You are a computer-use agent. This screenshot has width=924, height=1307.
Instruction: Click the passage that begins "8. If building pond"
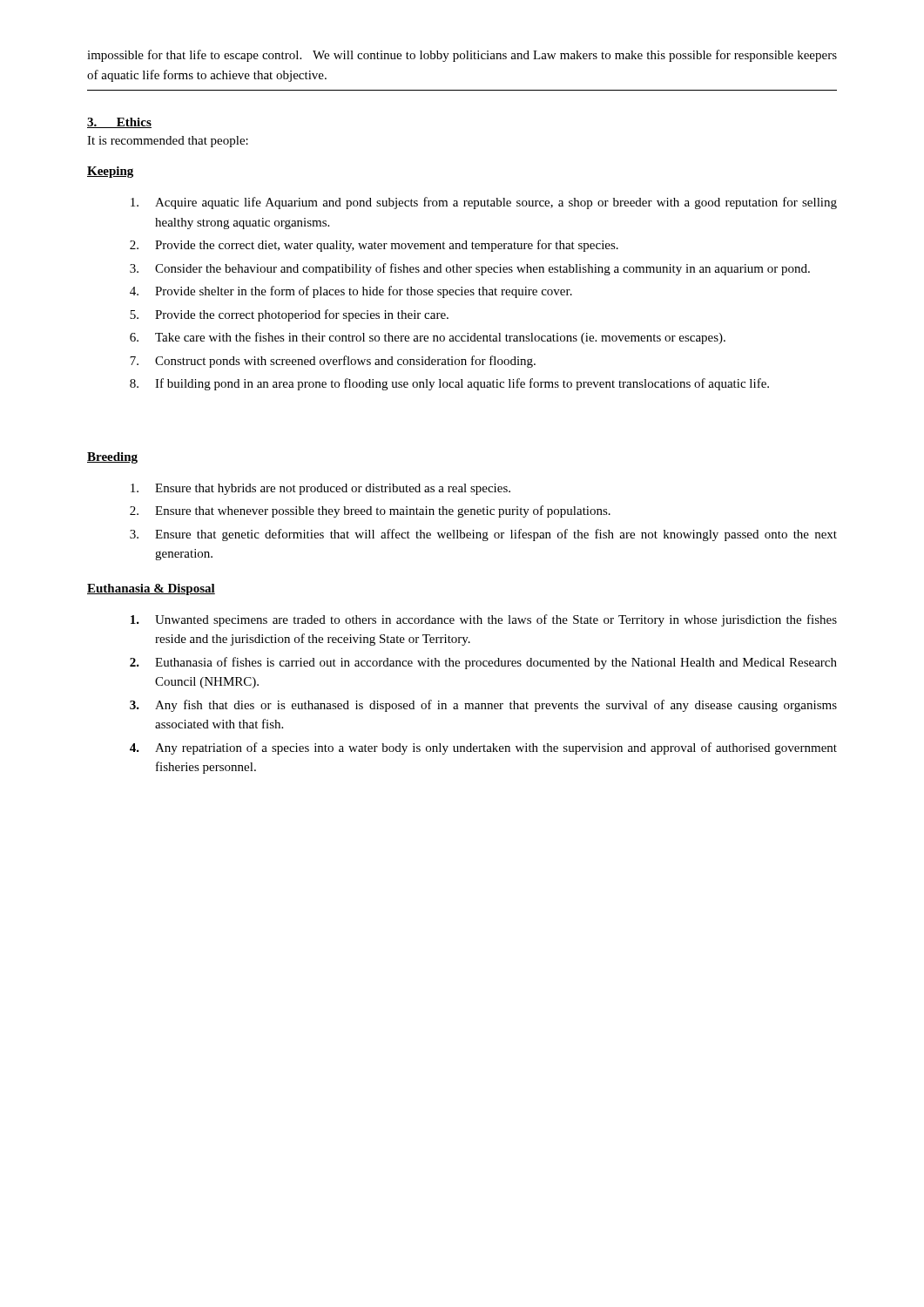[x=462, y=384]
